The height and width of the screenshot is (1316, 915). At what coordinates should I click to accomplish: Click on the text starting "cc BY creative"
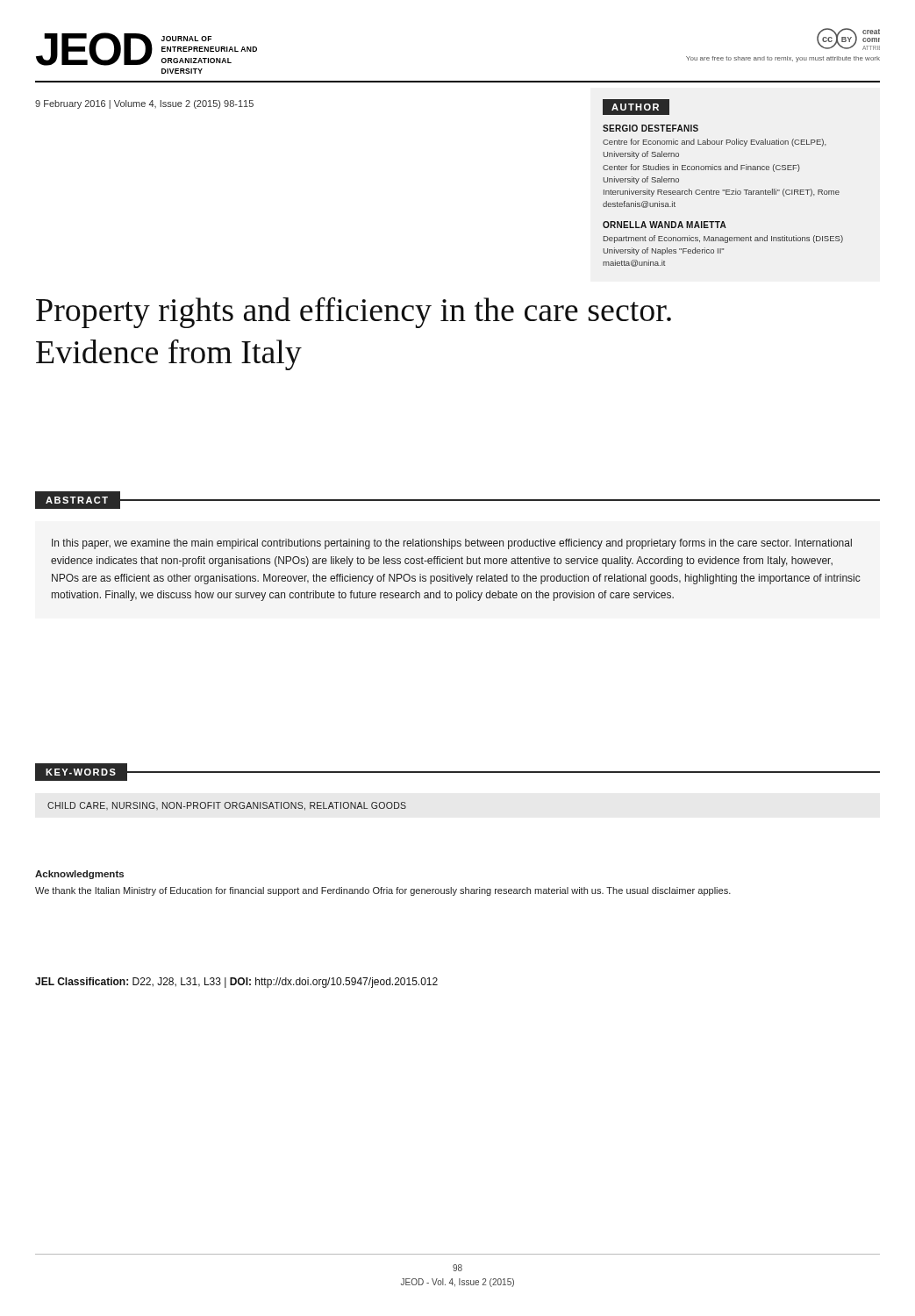click(x=848, y=39)
